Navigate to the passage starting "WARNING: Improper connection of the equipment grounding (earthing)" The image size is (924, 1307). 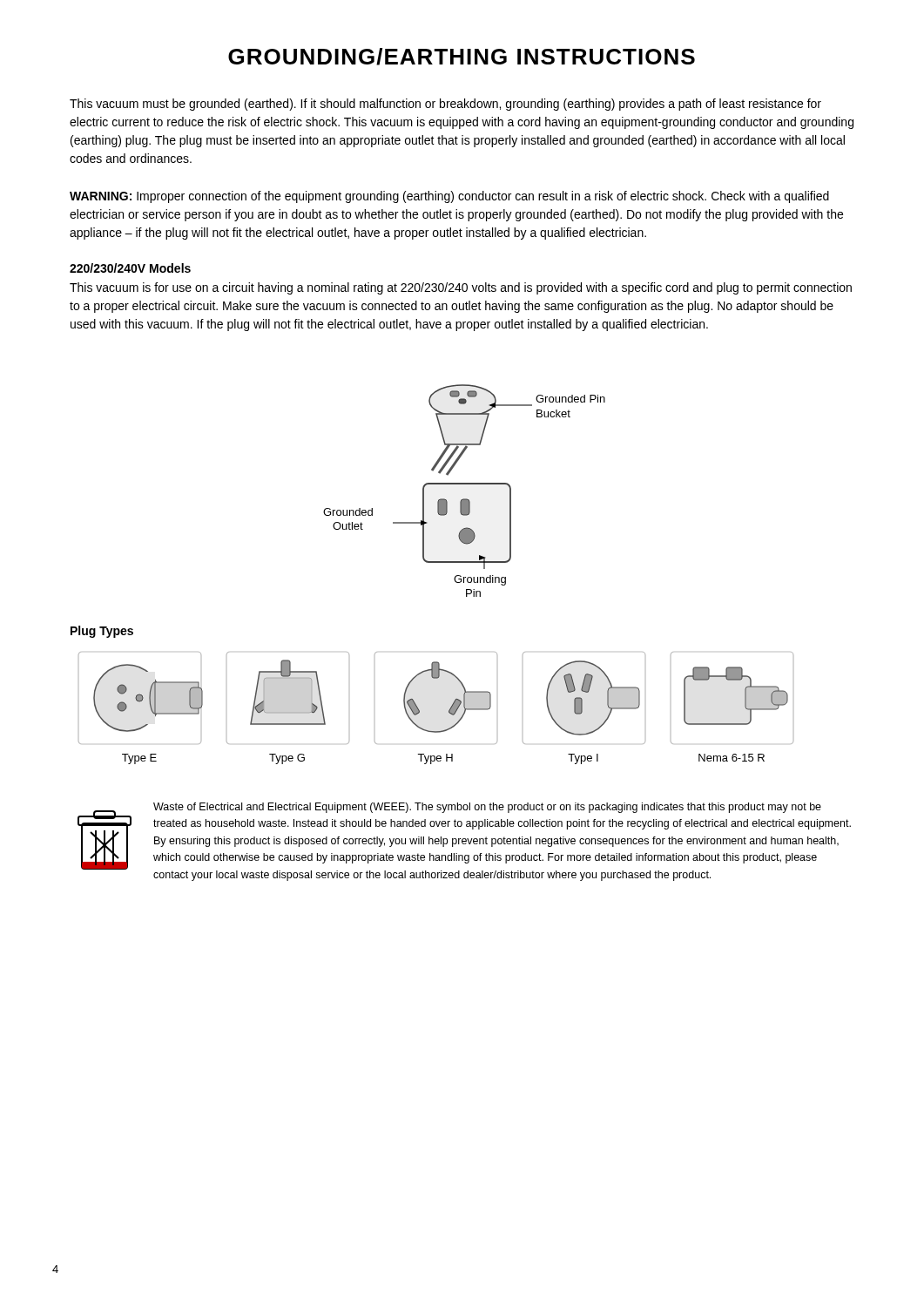[457, 214]
